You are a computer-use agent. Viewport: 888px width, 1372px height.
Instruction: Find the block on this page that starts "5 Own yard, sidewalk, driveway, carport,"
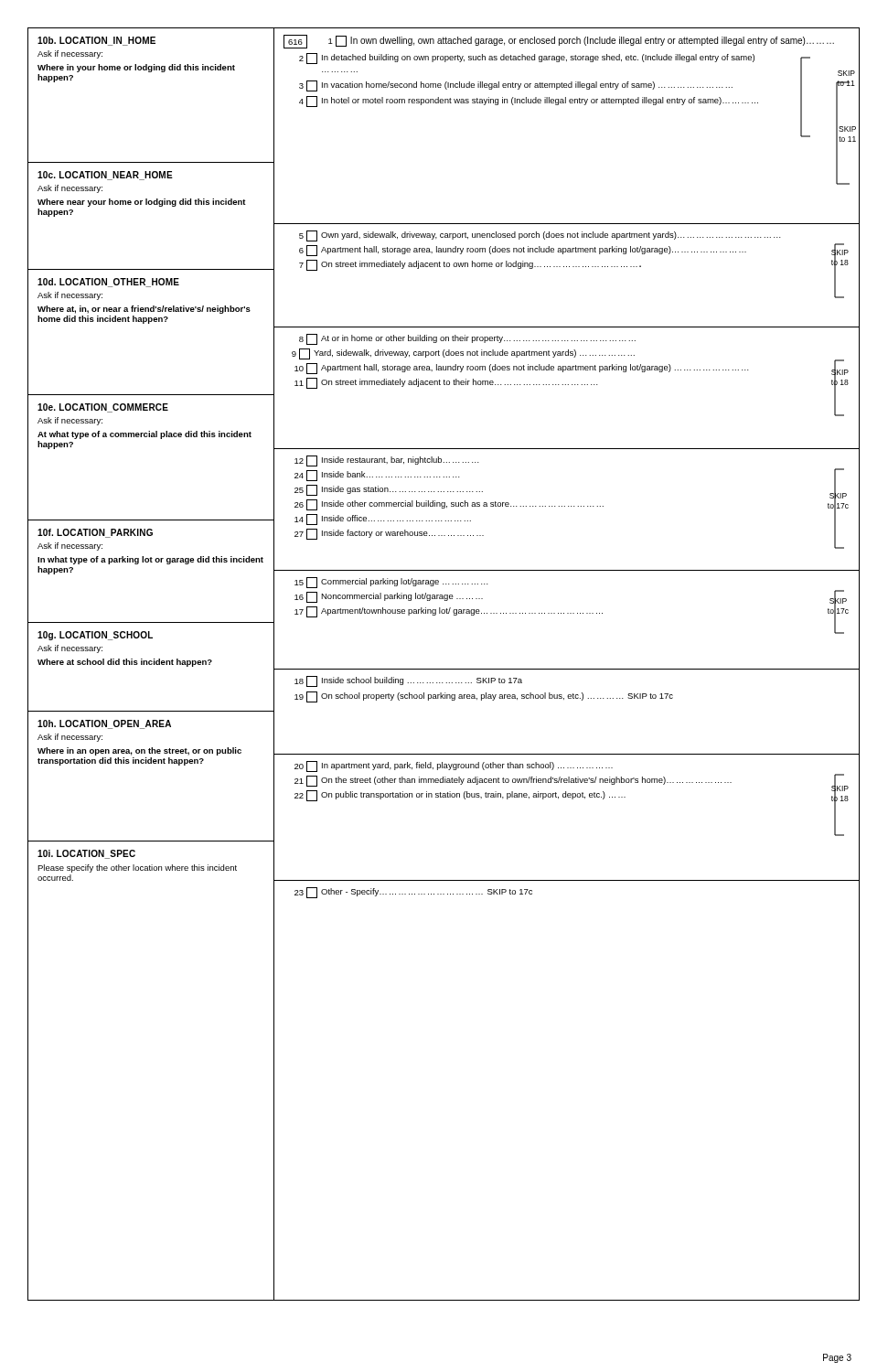pyautogui.click(x=567, y=264)
